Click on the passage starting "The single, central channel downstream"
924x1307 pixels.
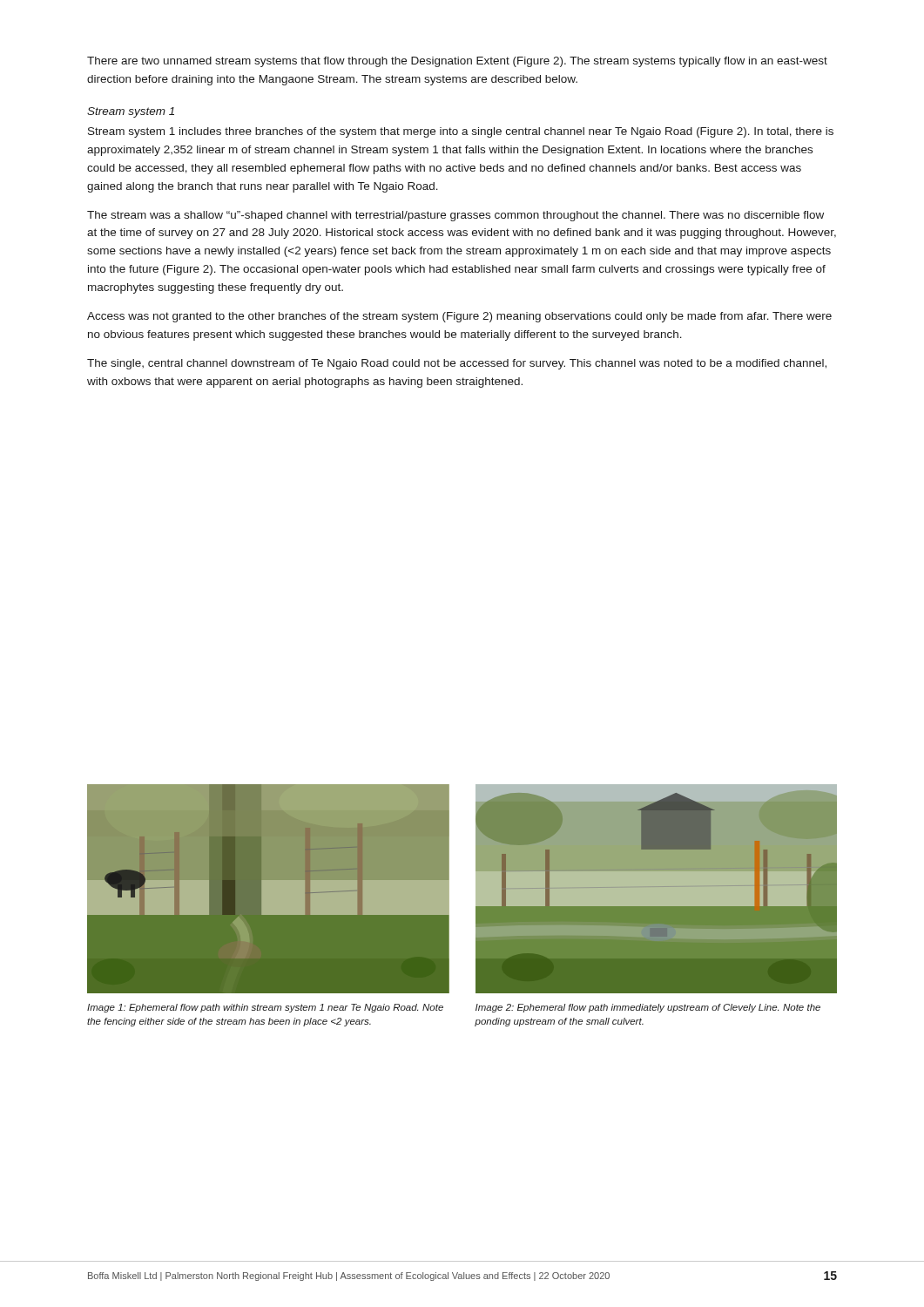457,372
